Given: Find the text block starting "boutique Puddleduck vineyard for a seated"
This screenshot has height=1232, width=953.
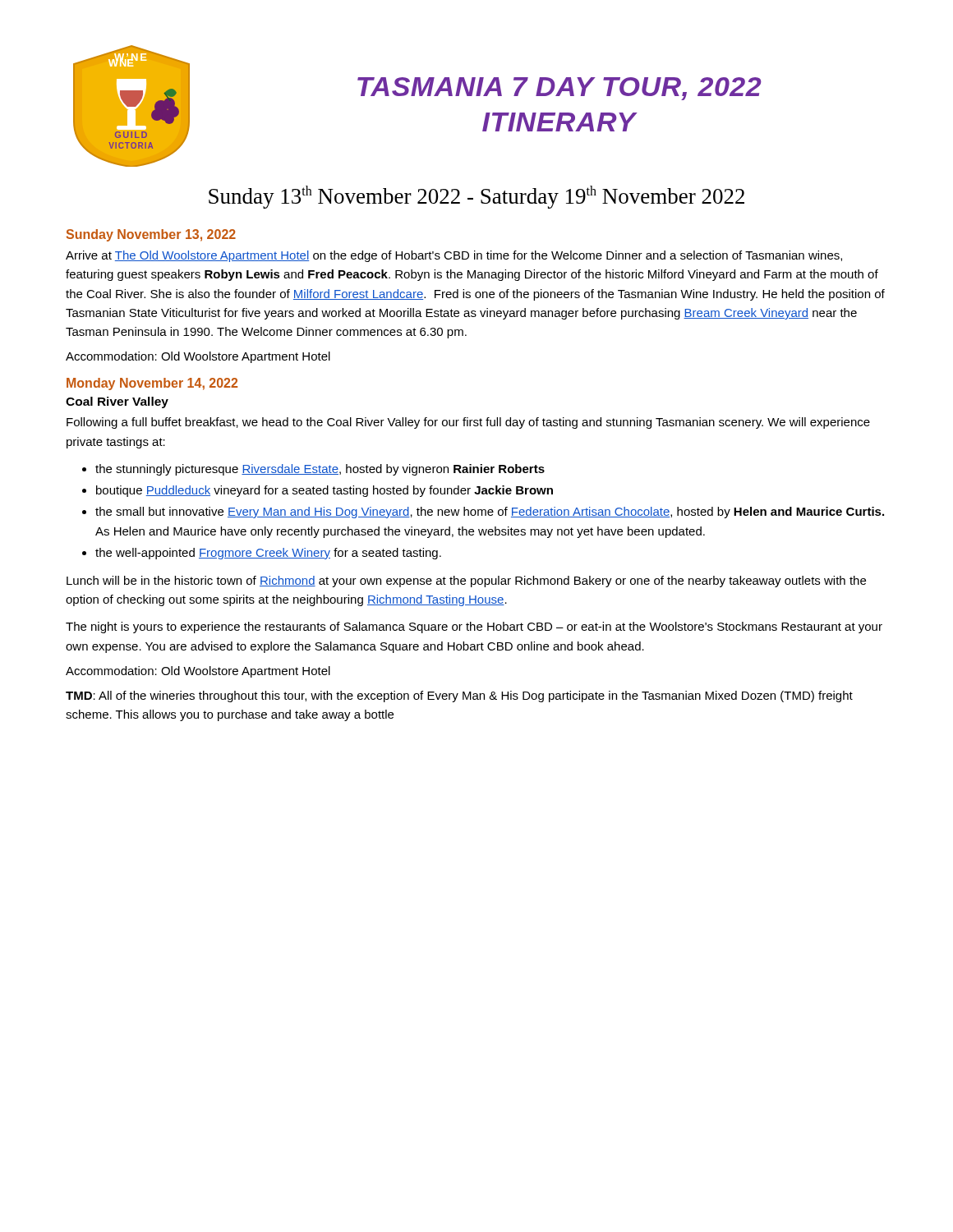Looking at the screenshot, I should (324, 490).
